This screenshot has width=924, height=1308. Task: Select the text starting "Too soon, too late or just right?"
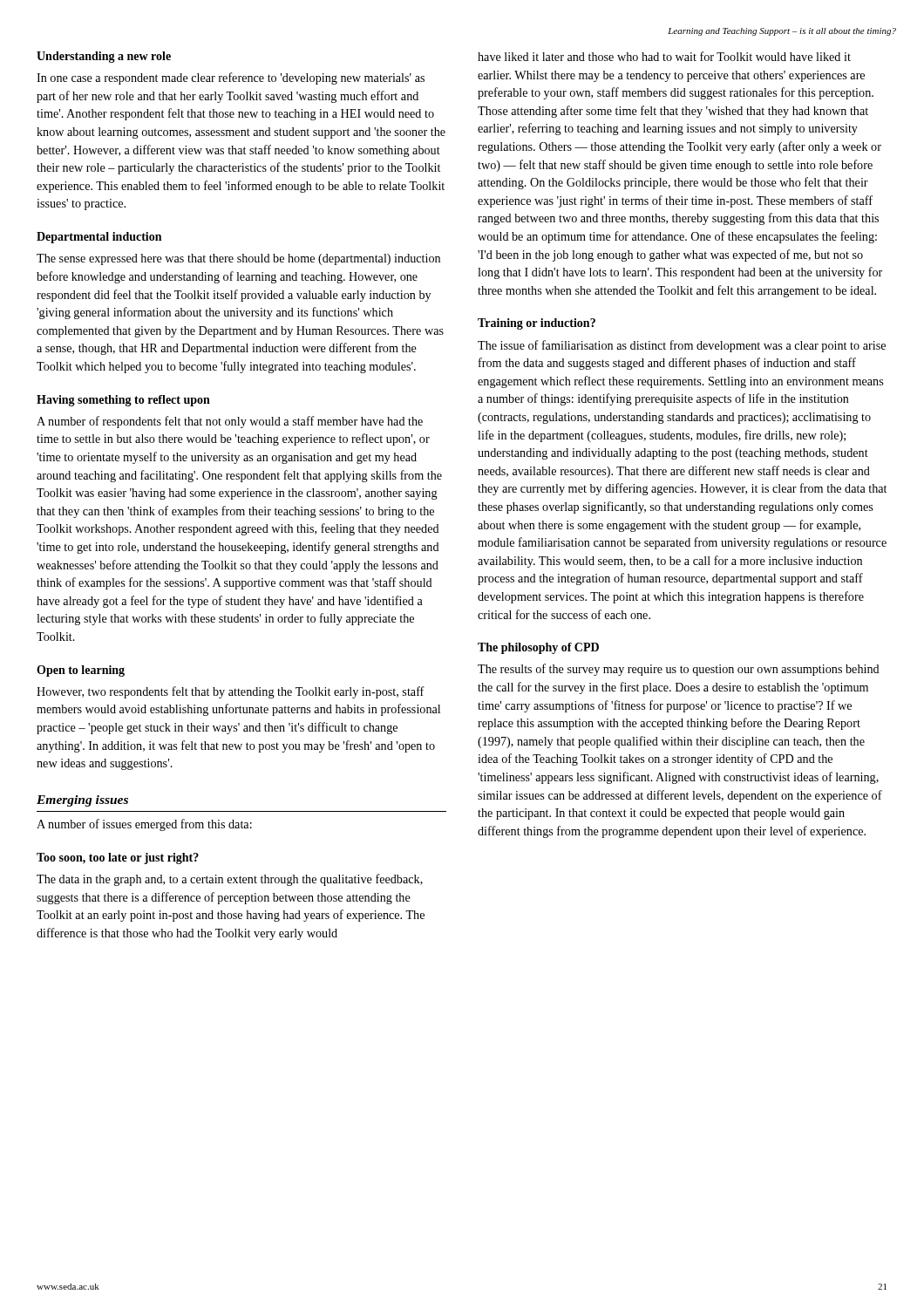point(118,858)
